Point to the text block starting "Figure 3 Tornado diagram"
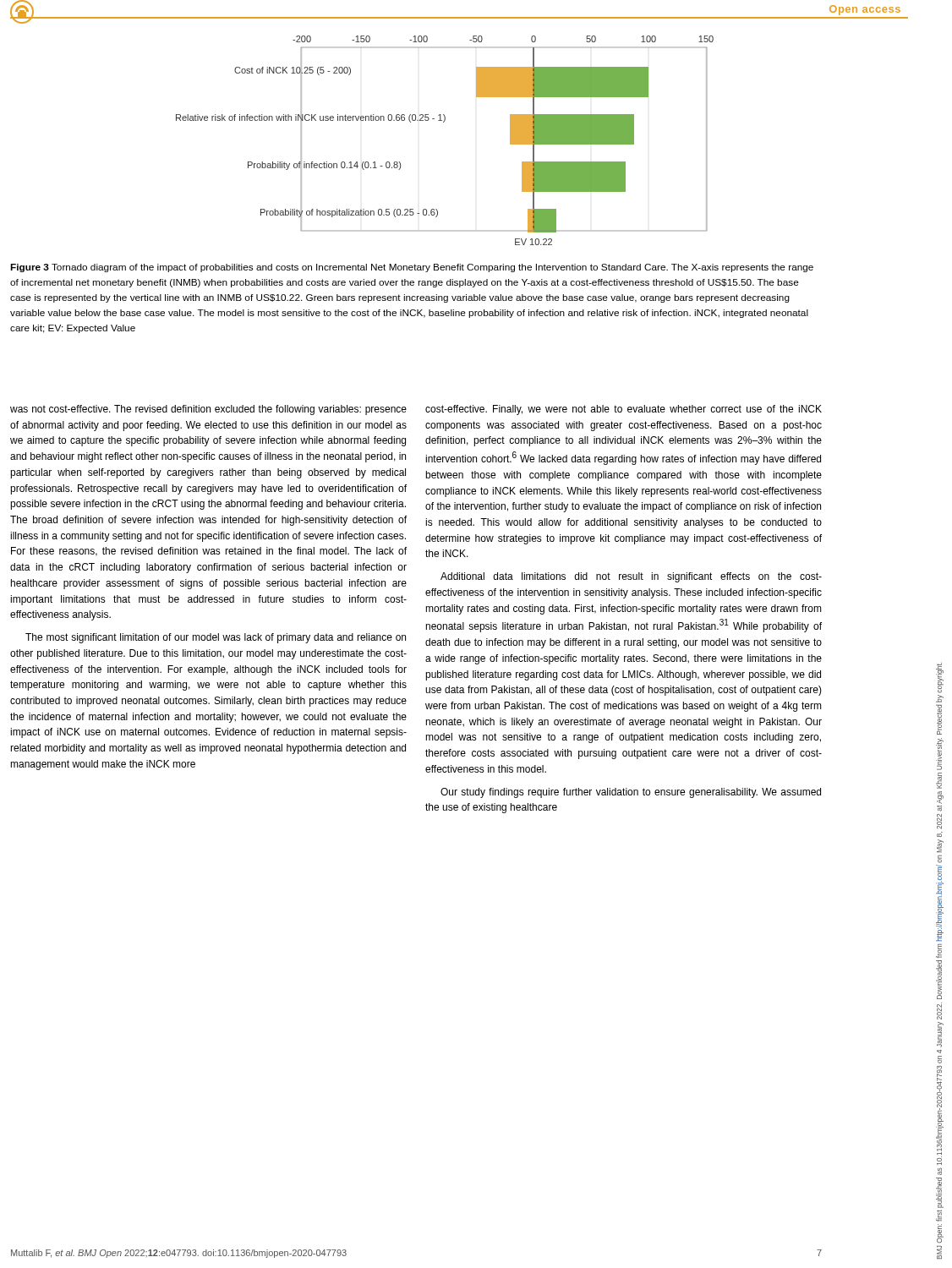 (412, 297)
